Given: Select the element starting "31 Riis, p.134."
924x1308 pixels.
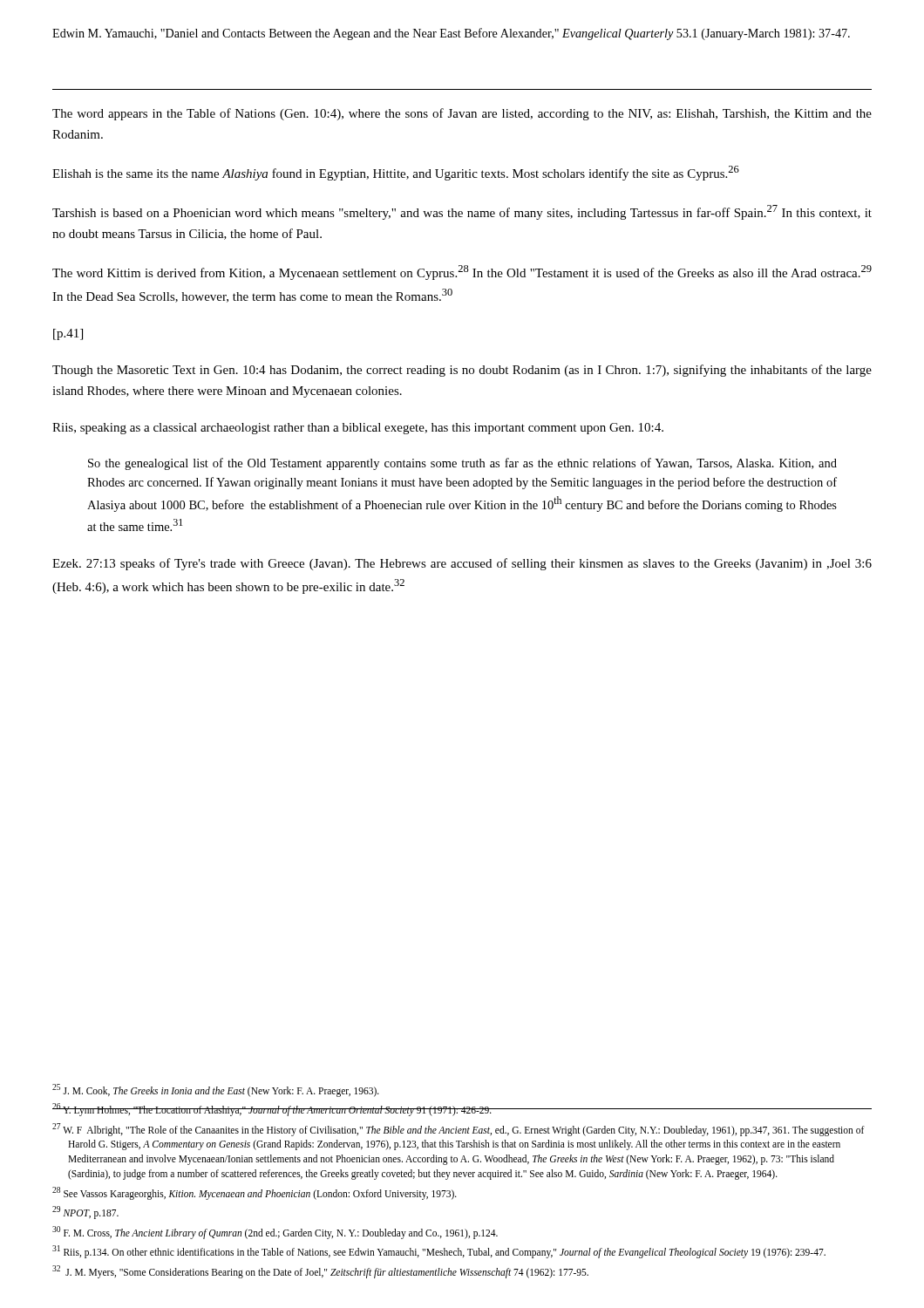Looking at the screenshot, I should [439, 1250].
